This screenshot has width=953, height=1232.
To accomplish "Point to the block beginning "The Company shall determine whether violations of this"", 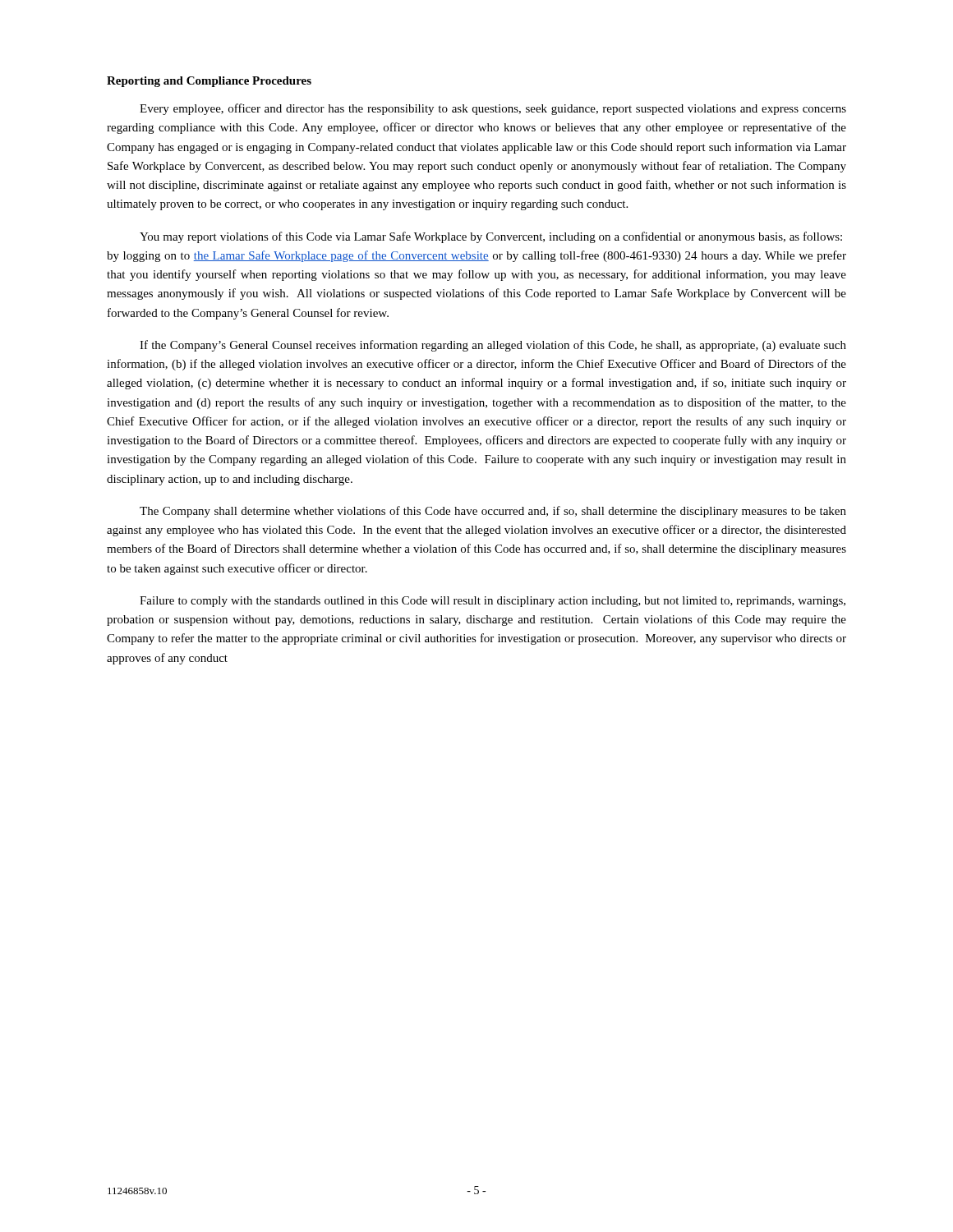I will point(476,539).
